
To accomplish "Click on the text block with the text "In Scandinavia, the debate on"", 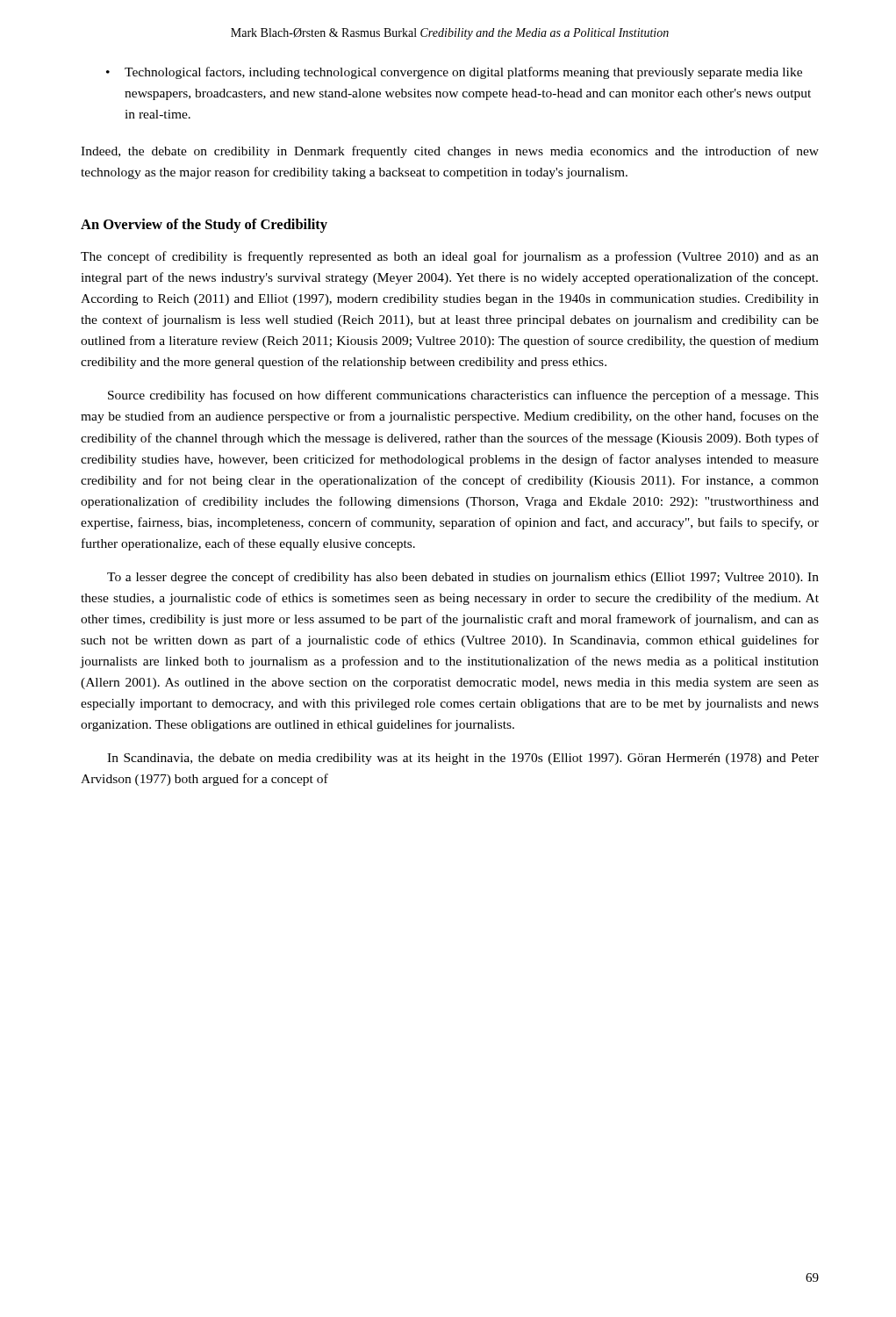I will pos(450,768).
